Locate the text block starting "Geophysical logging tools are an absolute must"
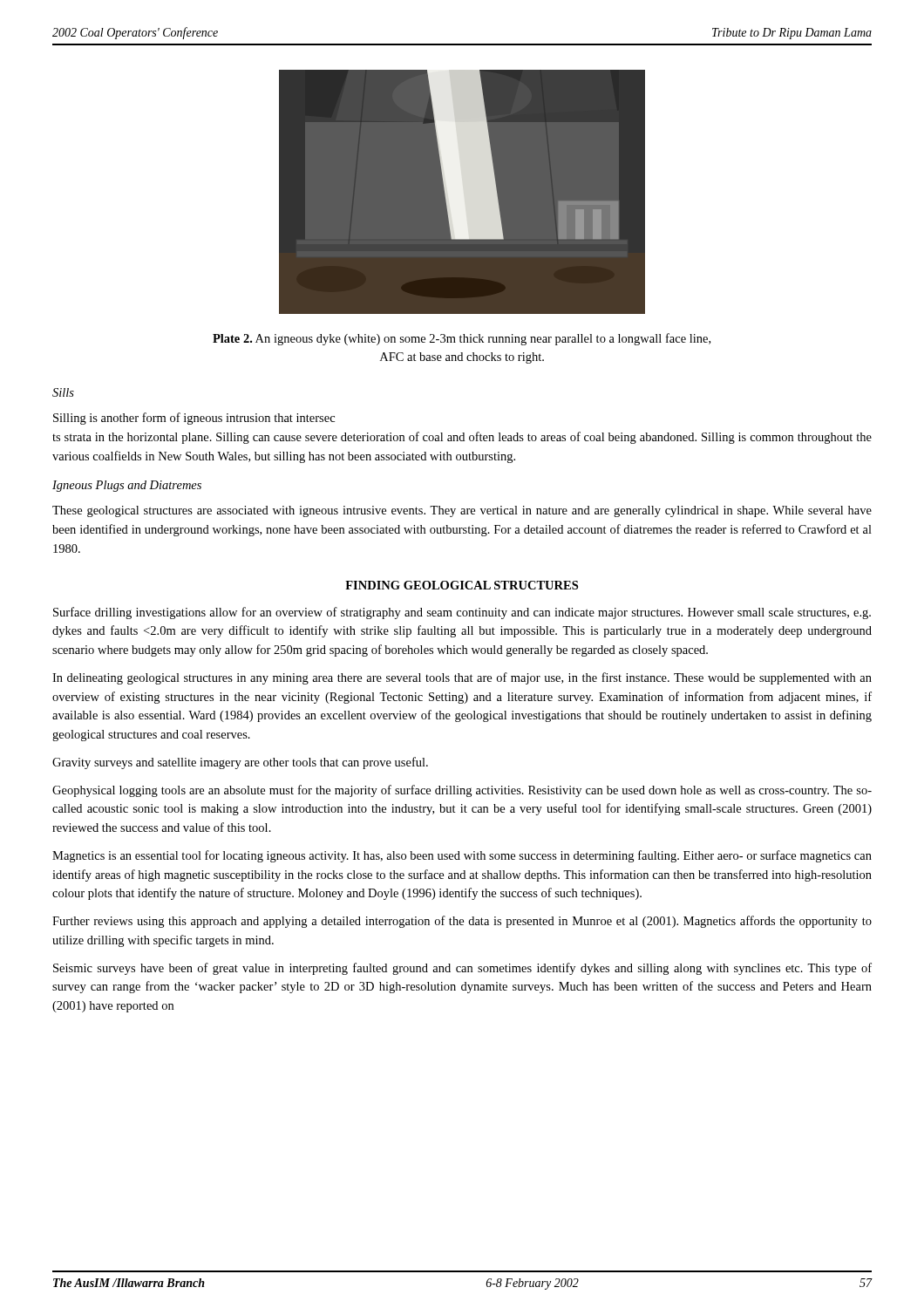Screen dimensions: 1308x924 462,809
